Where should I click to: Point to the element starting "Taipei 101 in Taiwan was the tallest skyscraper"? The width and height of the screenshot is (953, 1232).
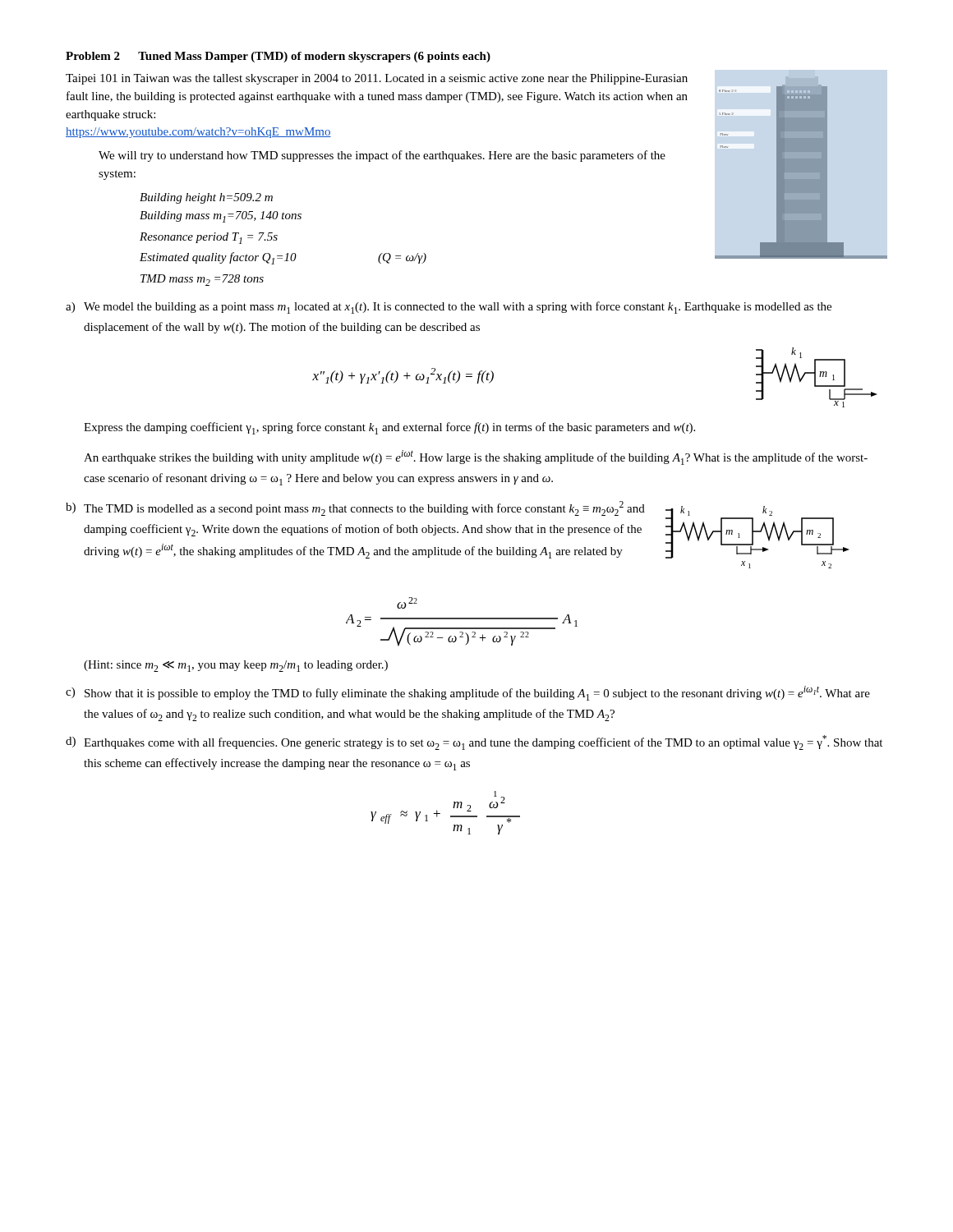tap(377, 105)
